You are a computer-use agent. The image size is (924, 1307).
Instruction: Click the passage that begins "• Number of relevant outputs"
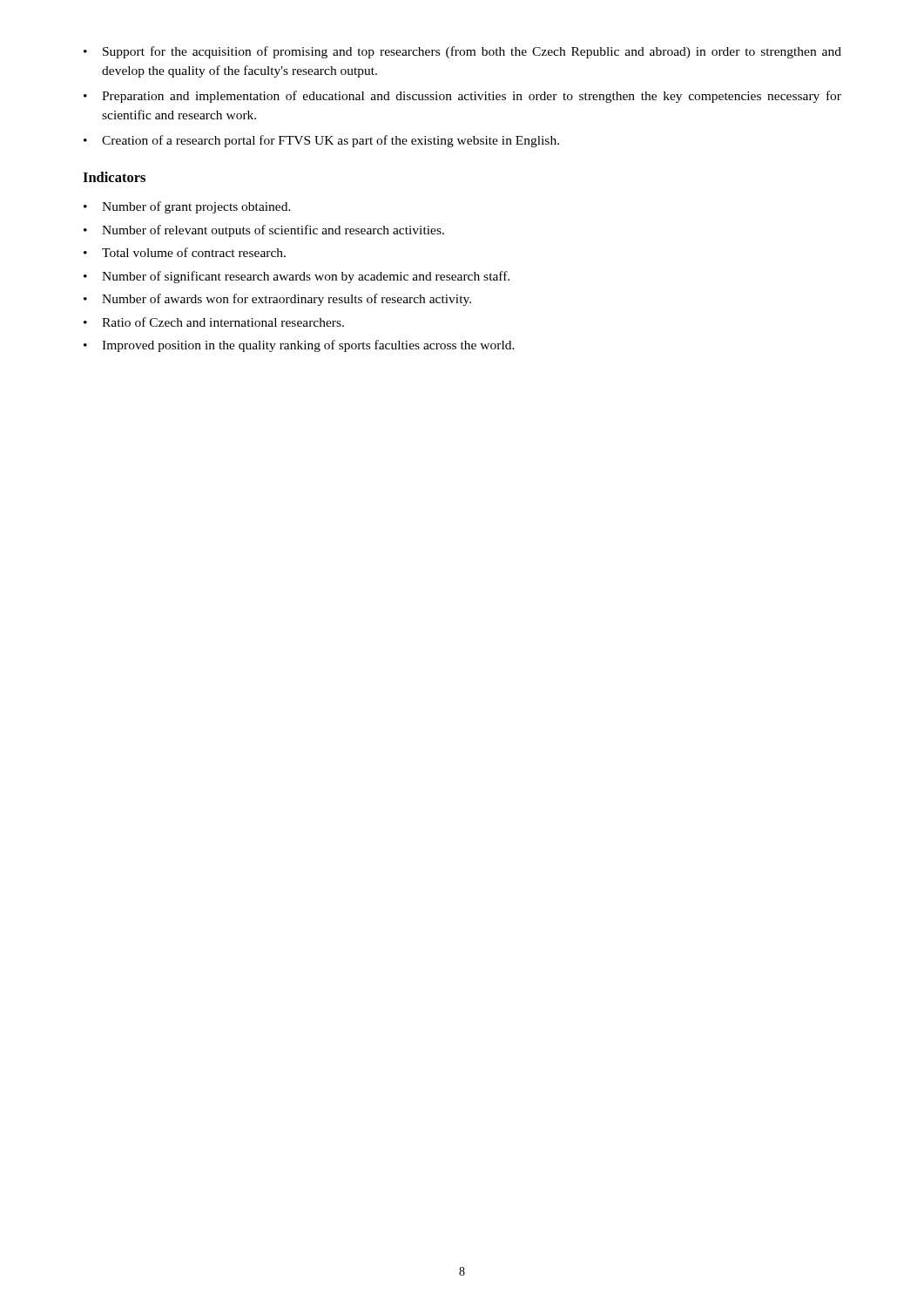264,231
